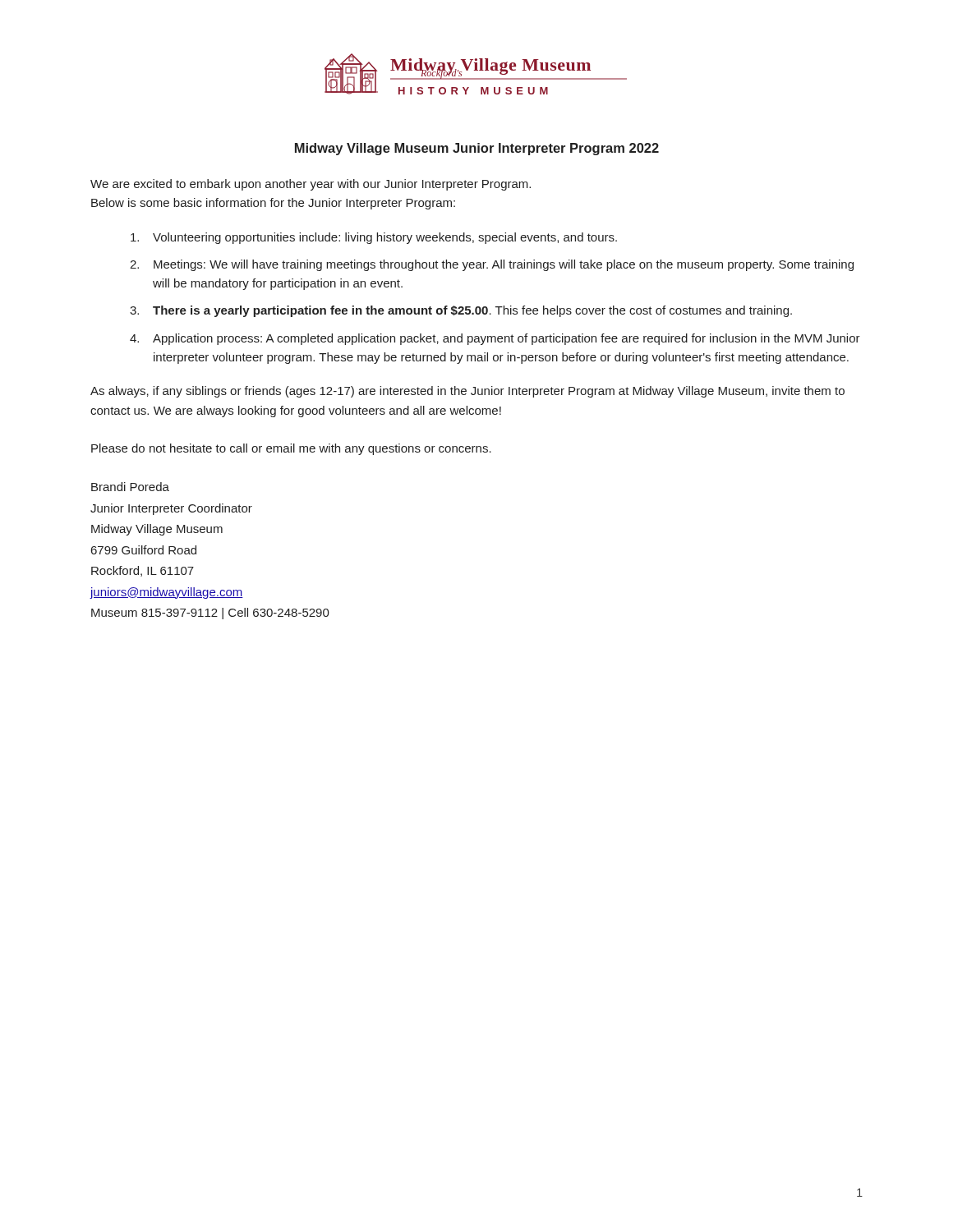This screenshot has height=1232, width=953.
Task: Select the text block that reads "As always, if any siblings or friends"
Action: point(468,400)
